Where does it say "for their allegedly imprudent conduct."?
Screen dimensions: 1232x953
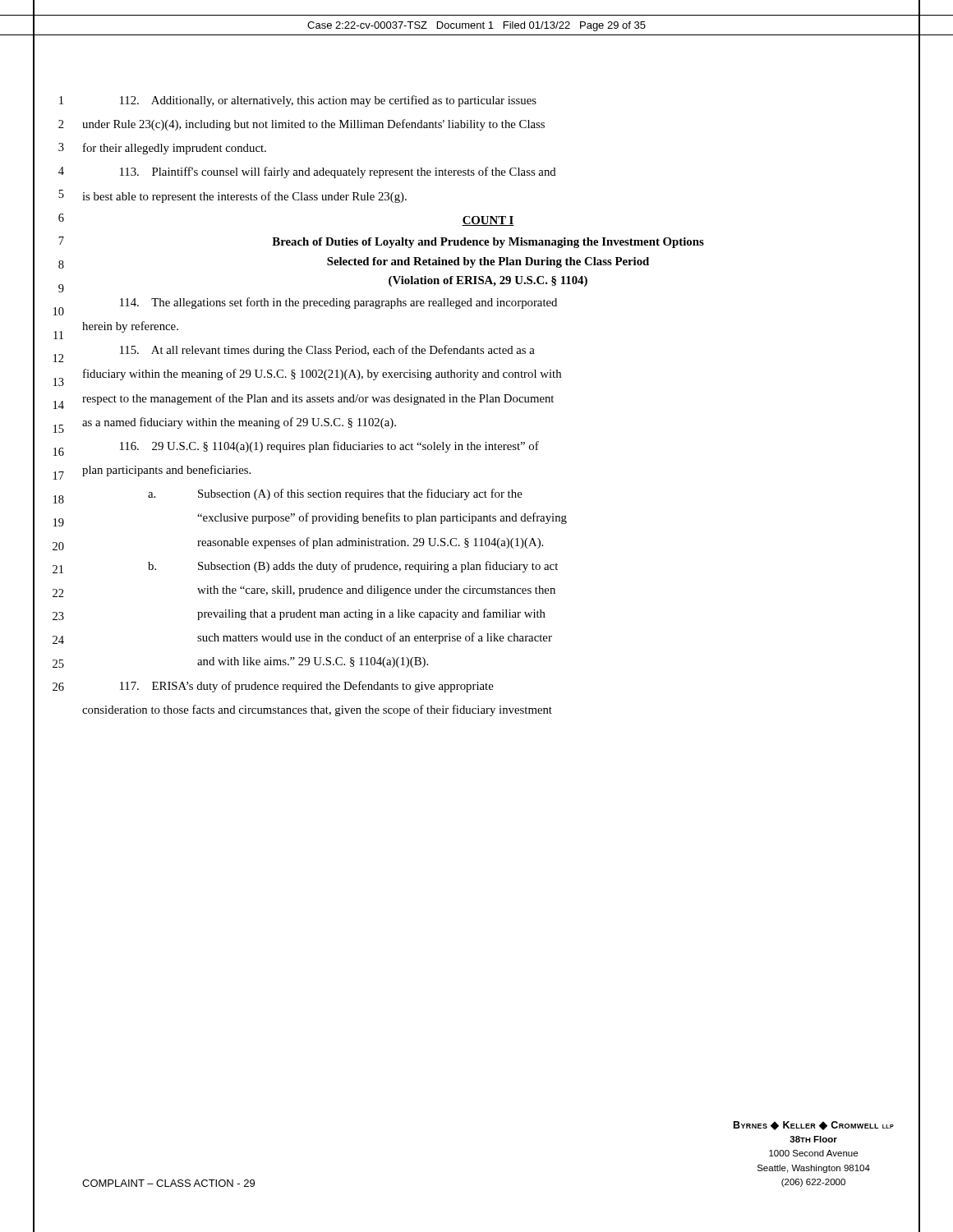(x=174, y=148)
